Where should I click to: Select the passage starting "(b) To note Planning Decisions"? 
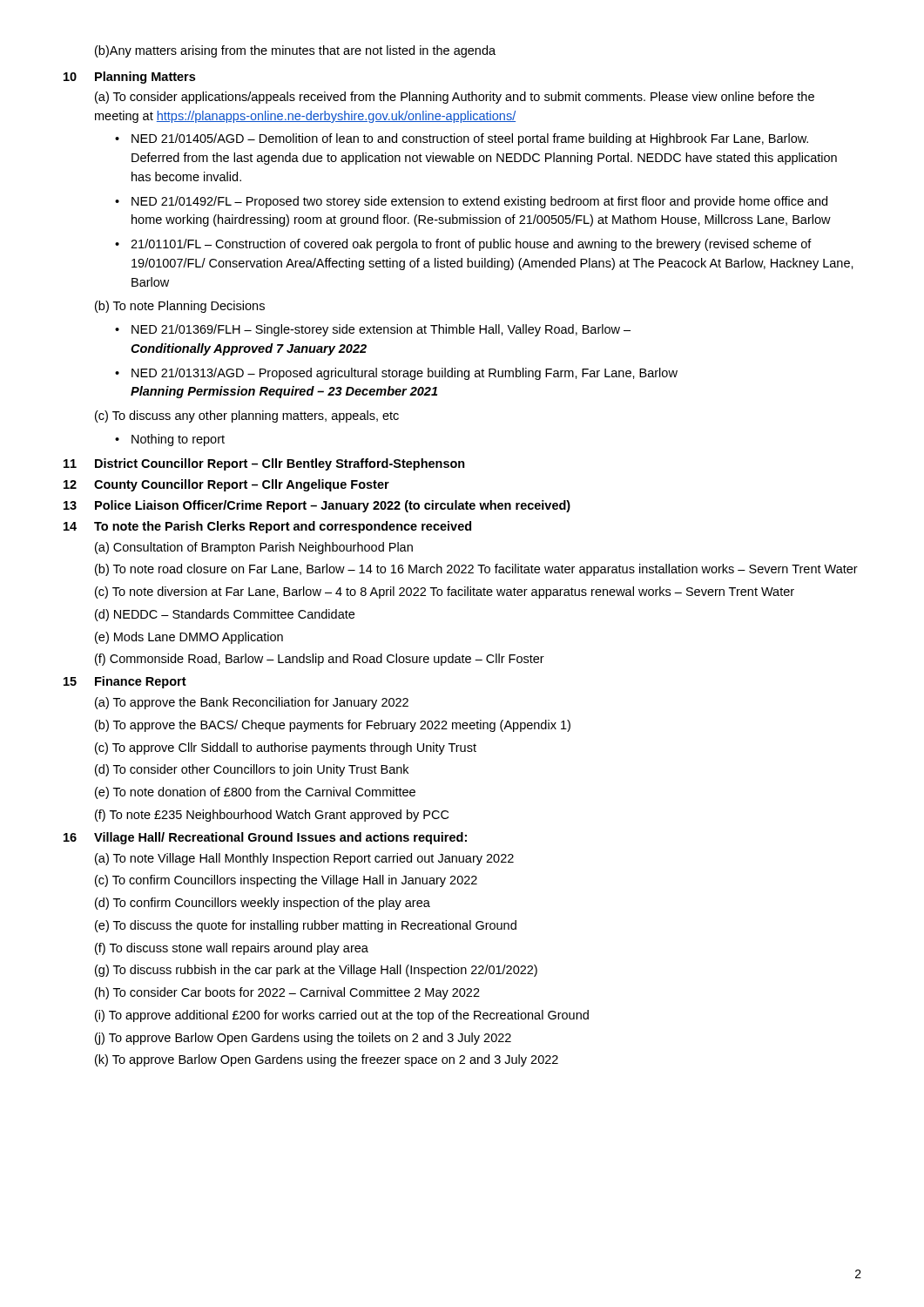point(180,306)
